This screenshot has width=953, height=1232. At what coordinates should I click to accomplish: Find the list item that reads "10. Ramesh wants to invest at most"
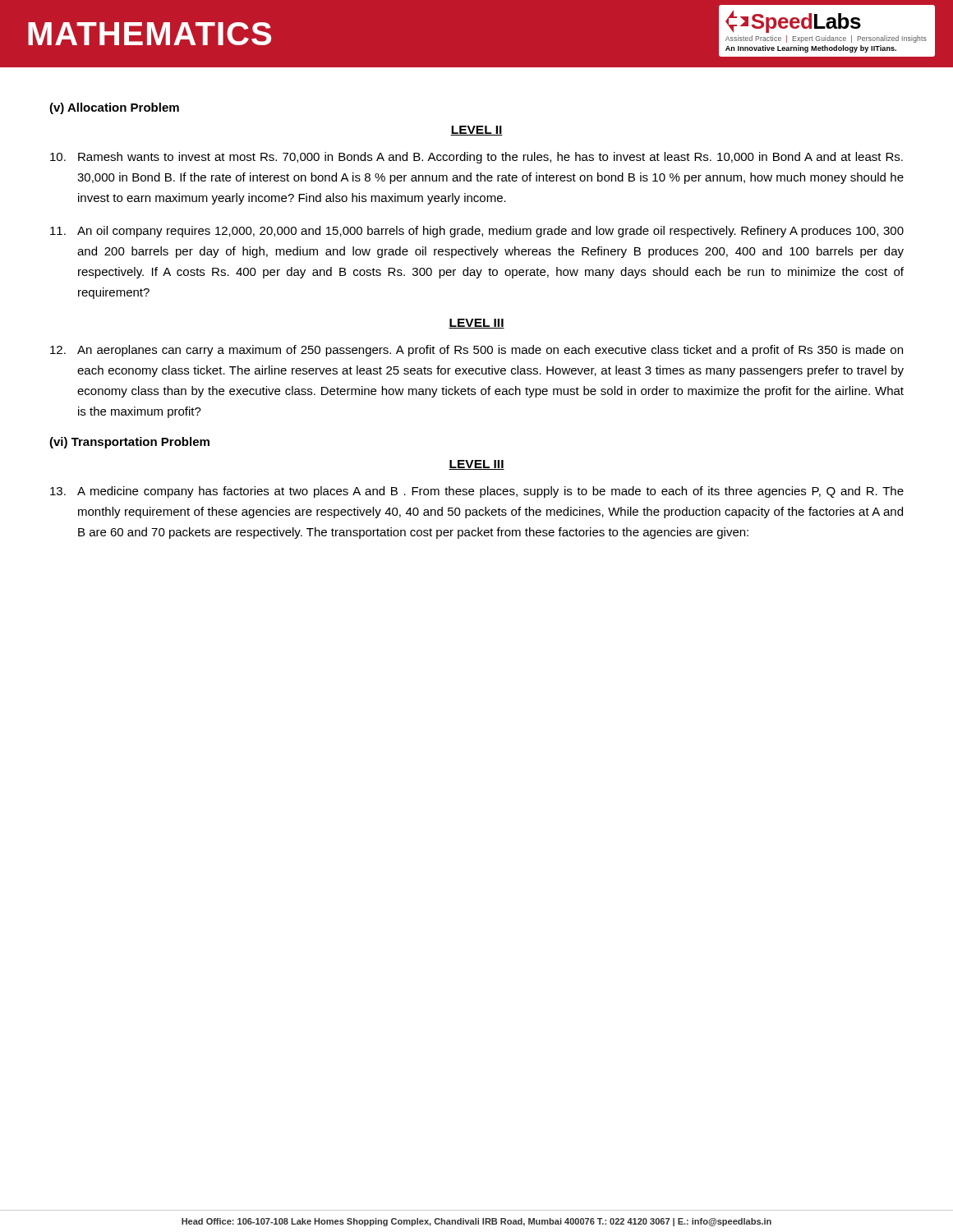[476, 177]
